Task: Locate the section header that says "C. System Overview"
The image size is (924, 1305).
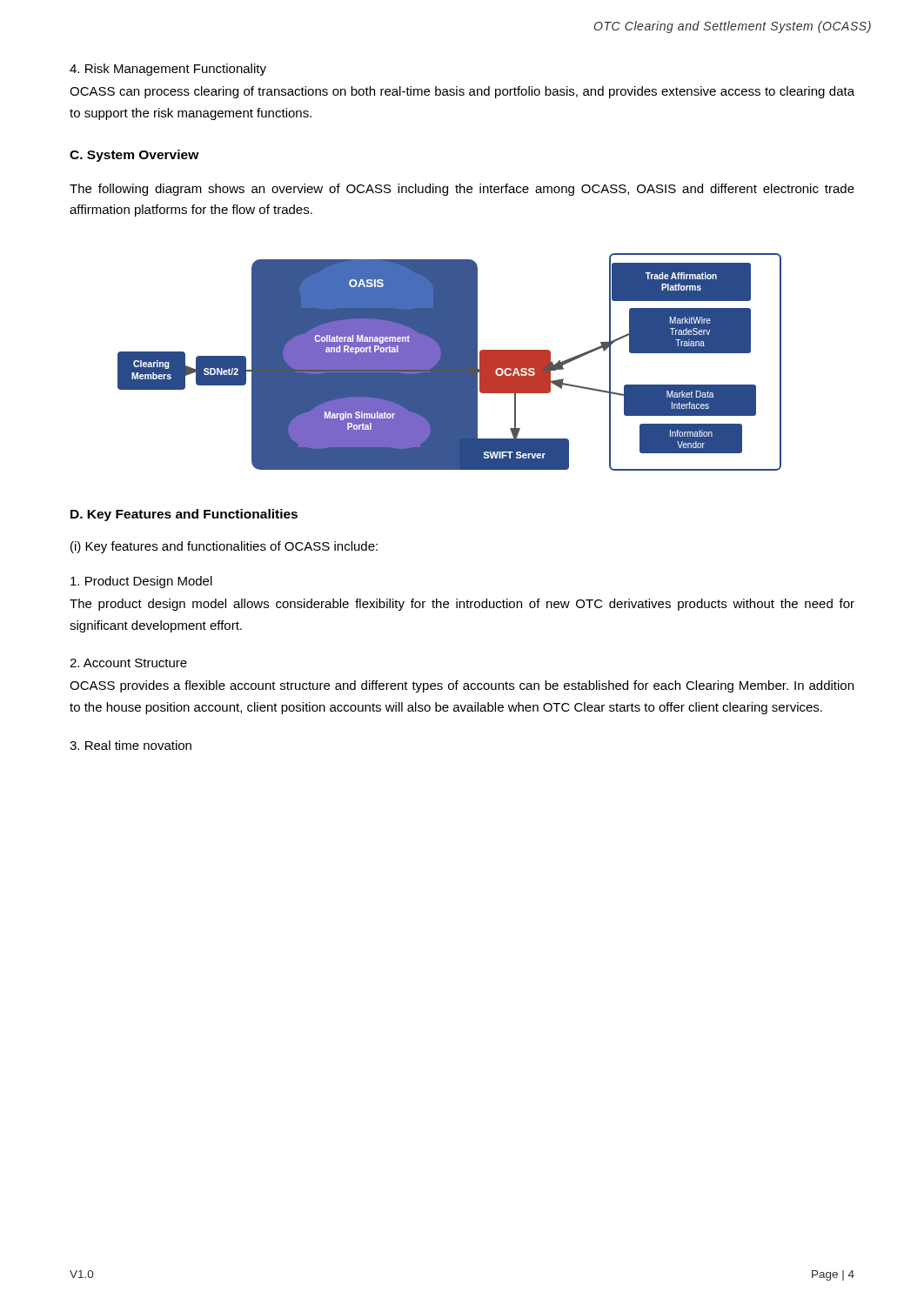Action: 134,154
